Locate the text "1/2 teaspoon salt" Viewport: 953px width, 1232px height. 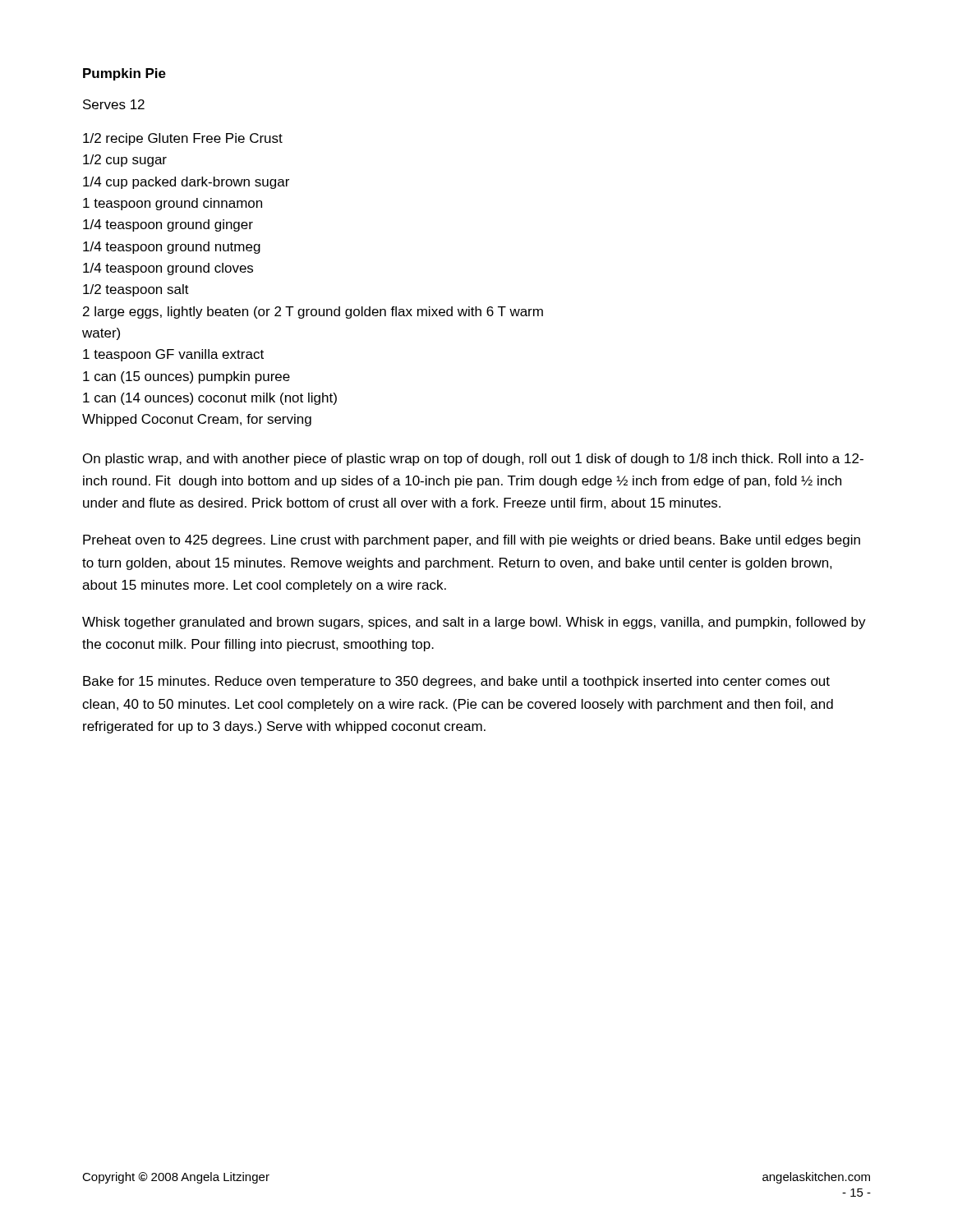(x=135, y=290)
